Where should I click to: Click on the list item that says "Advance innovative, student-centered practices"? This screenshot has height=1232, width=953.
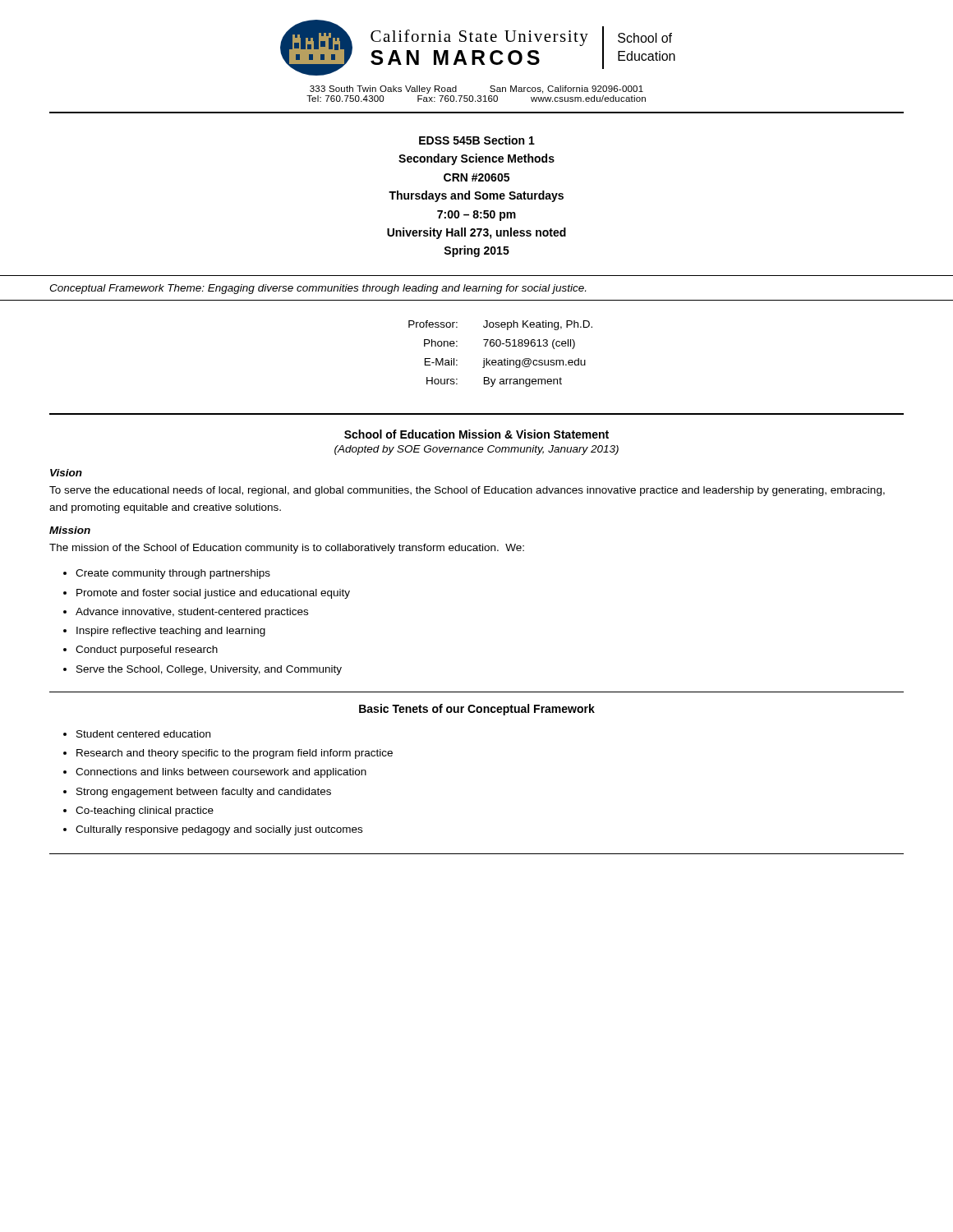(192, 611)
